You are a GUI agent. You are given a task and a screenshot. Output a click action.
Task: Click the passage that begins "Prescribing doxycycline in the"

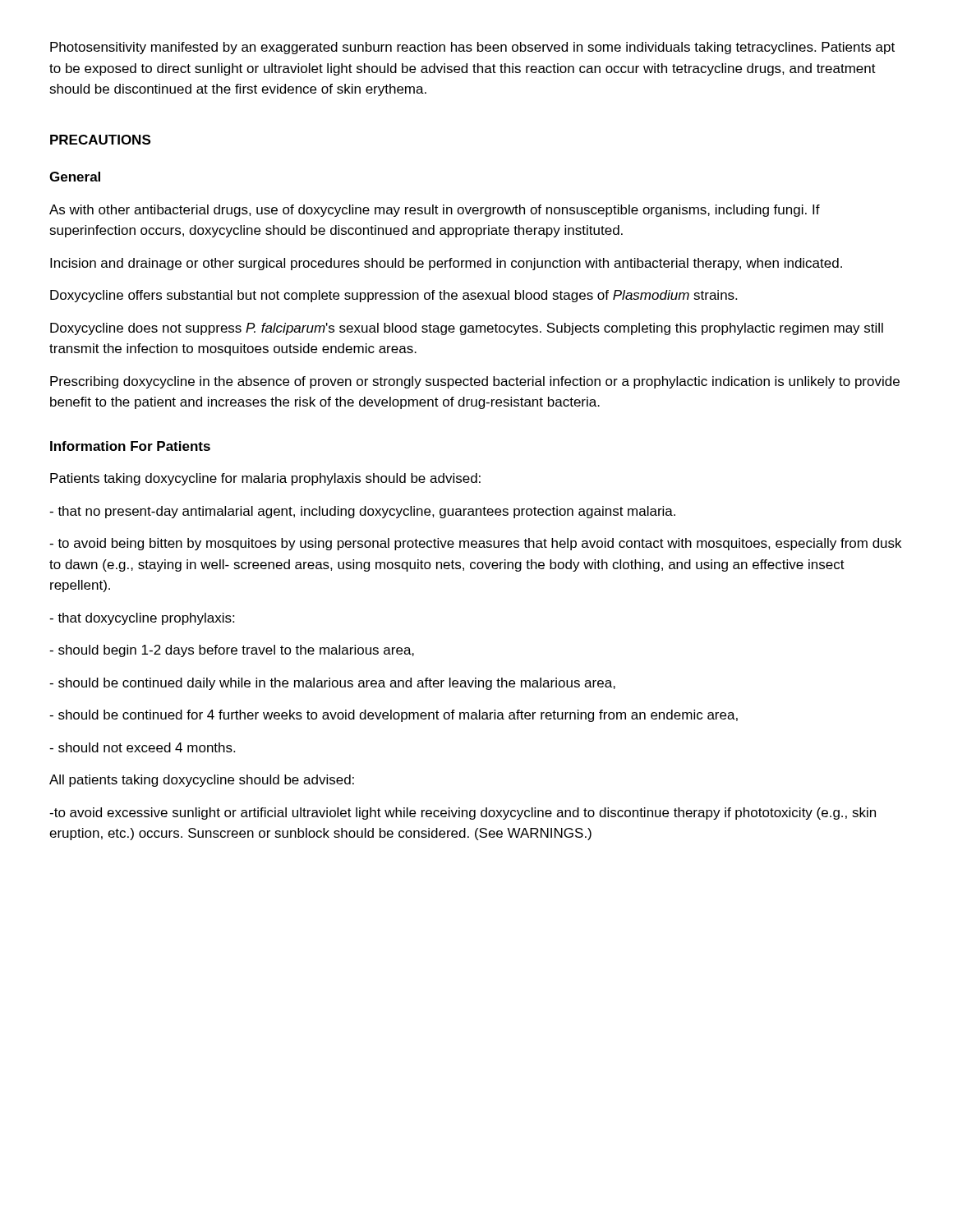point(475,392)
